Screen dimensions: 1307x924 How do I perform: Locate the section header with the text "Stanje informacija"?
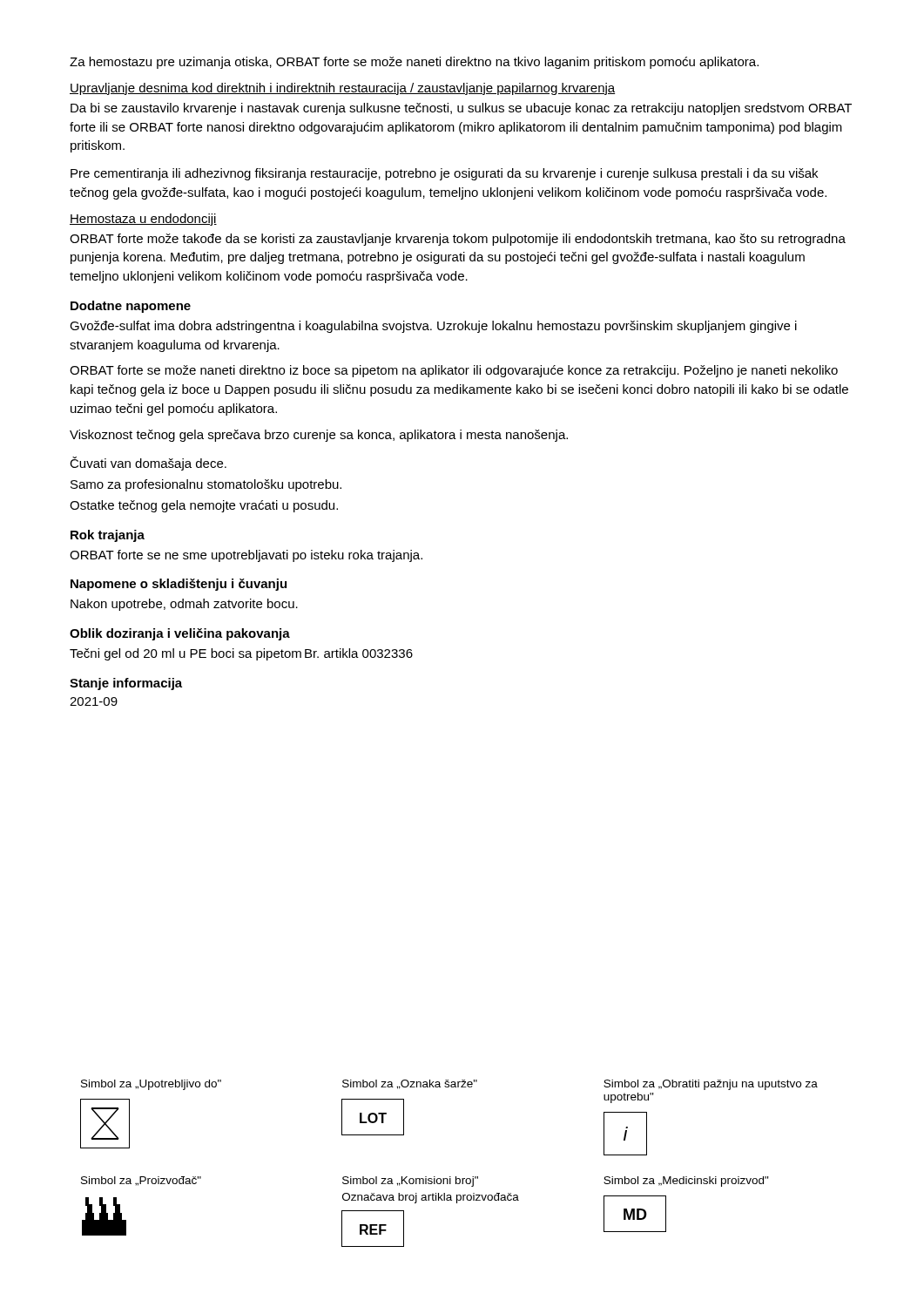coord(126,682)
